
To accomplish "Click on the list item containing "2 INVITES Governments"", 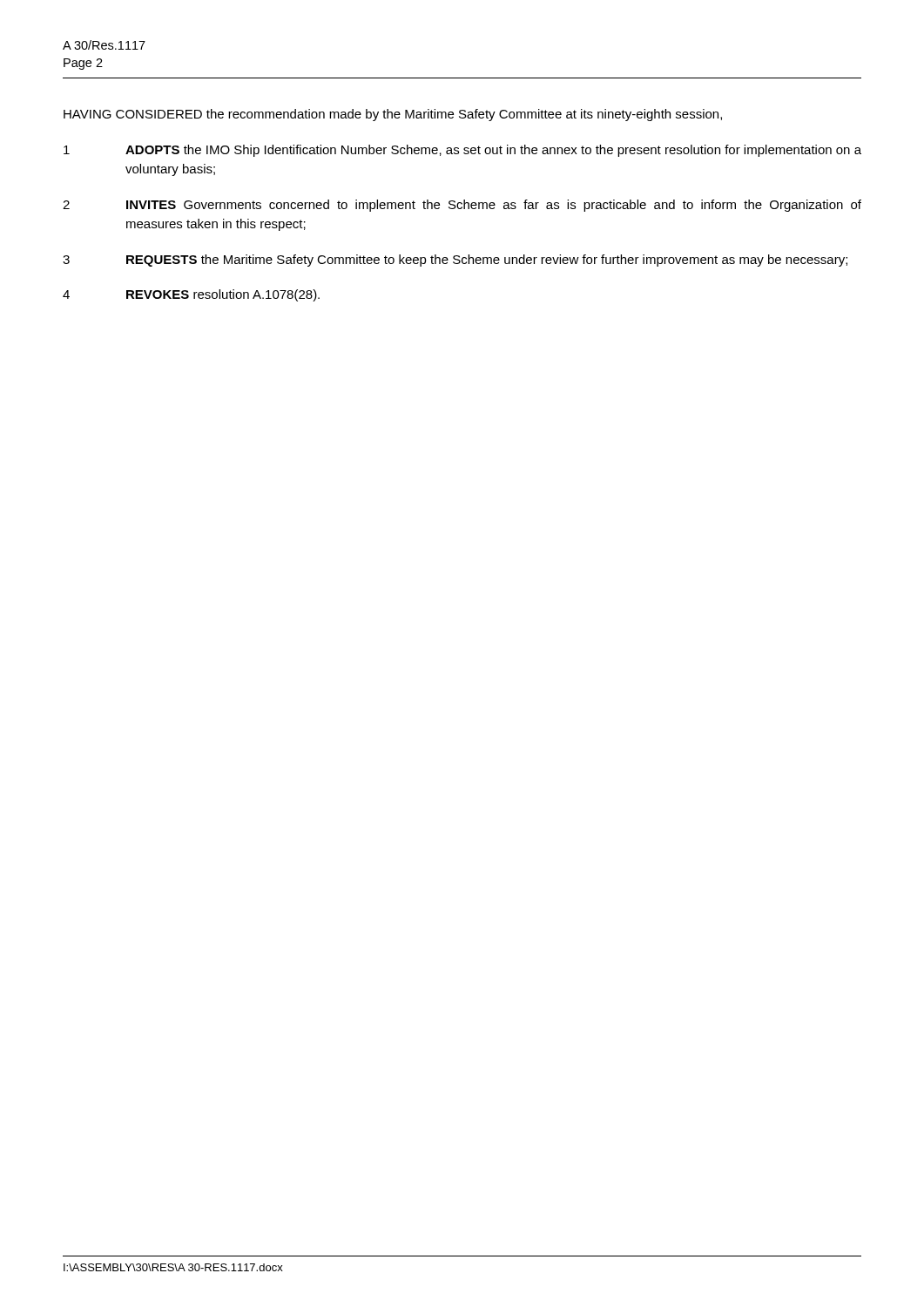I will pos(462,214).
